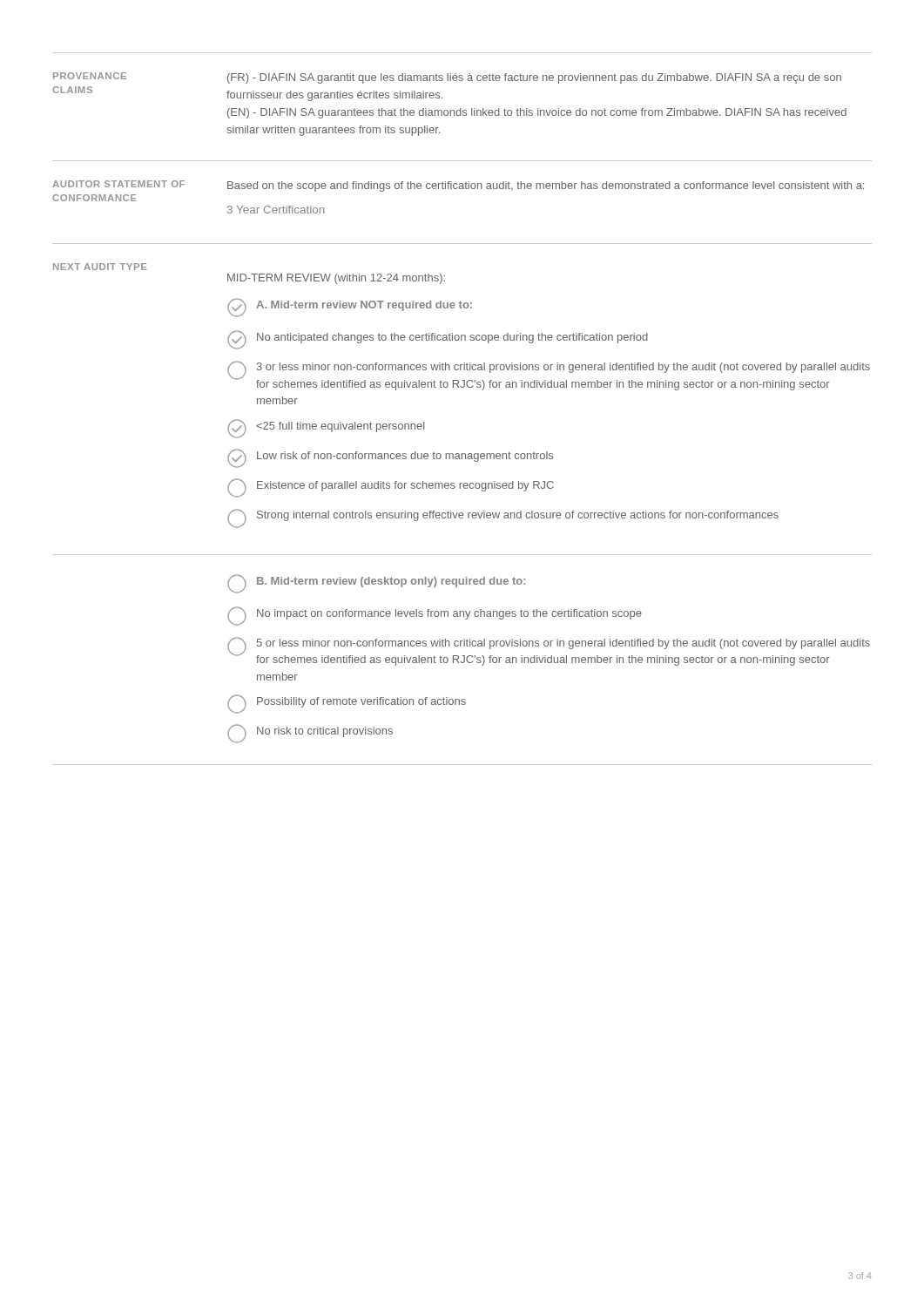Viewport: 924px width, 1307px height.
Task: Select the region starting "A. Mid-term review"
Action: click(350, 308)
